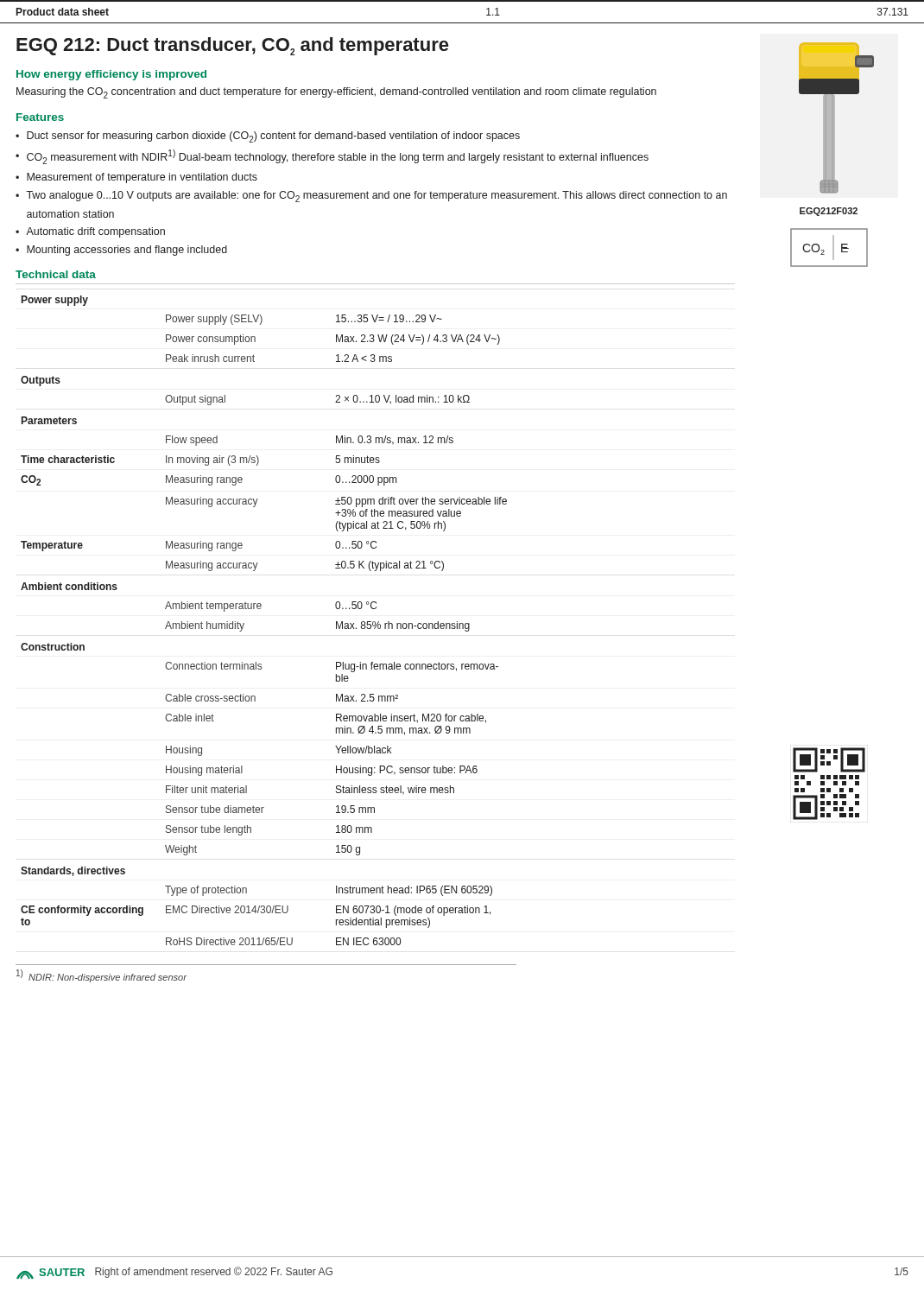Find the region starting "• Mounting accessories and flange"
The image size is (924, 1296).
121,250
